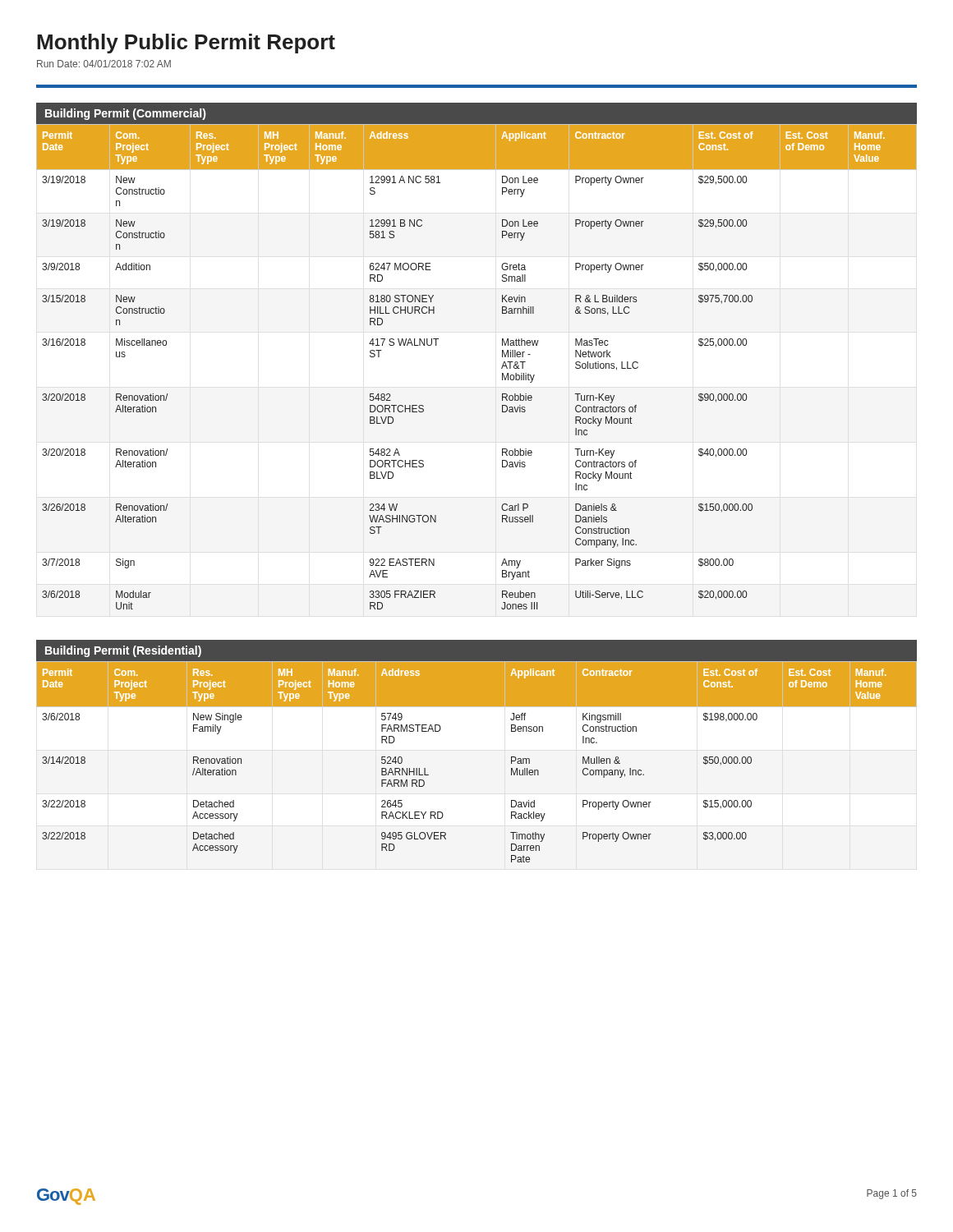The width and height of the screenshot is (953, 1232).
Task: Click the title that begins "Monthly Public Permit"
Action: tap(186, 44)
